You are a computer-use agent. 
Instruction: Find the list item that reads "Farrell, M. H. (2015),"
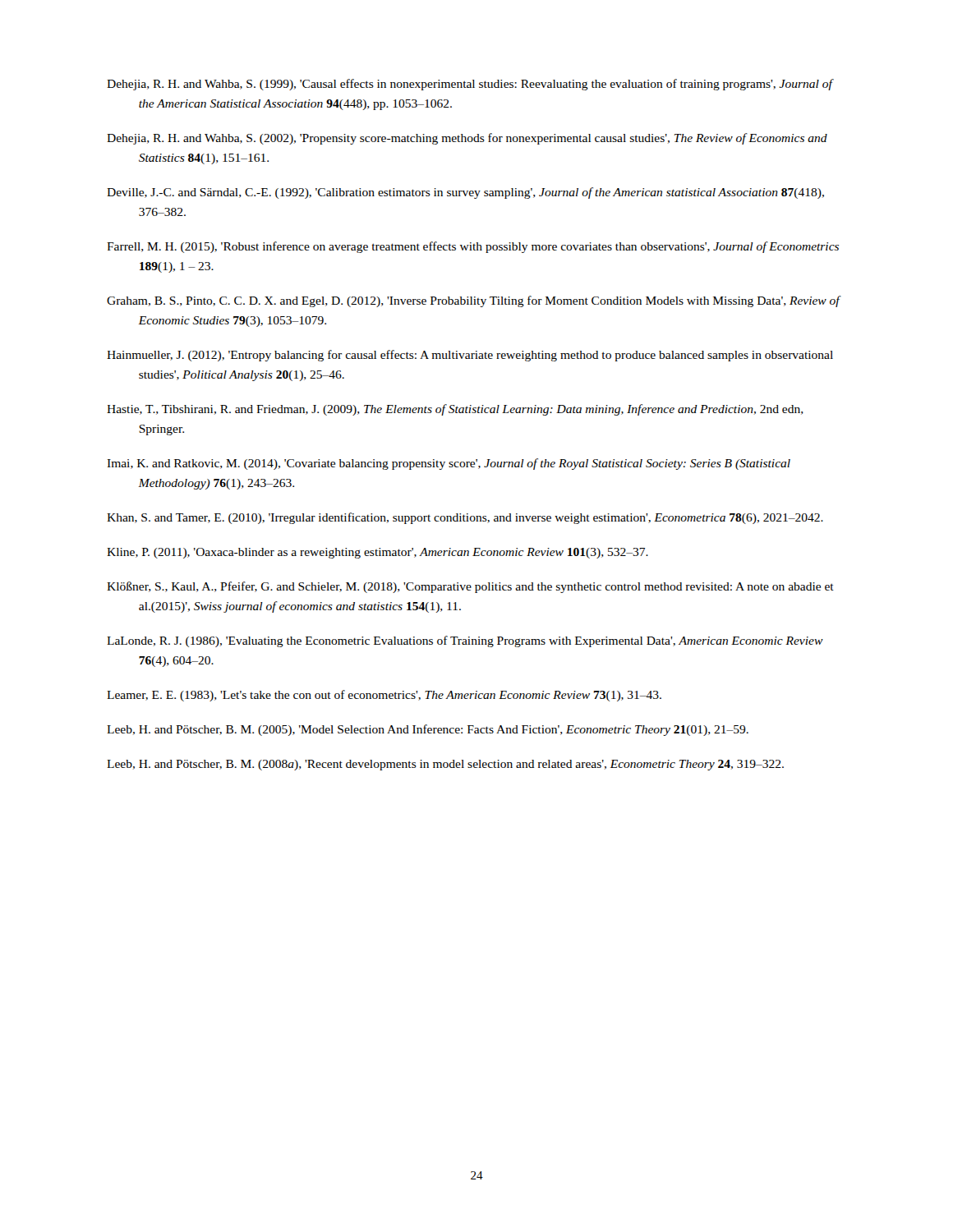coord(473,256)
